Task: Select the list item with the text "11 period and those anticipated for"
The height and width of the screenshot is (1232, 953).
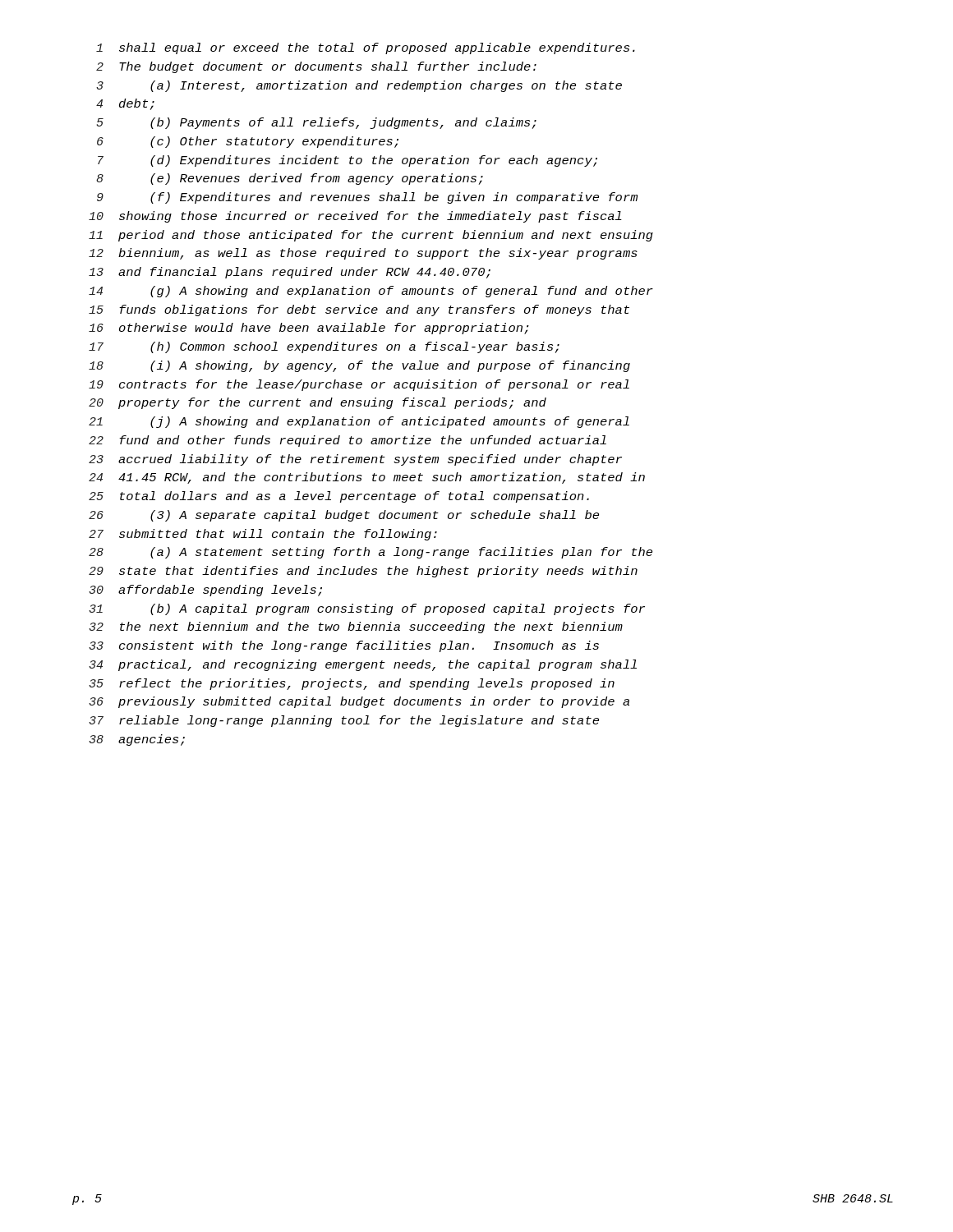Action: (483, 236)
